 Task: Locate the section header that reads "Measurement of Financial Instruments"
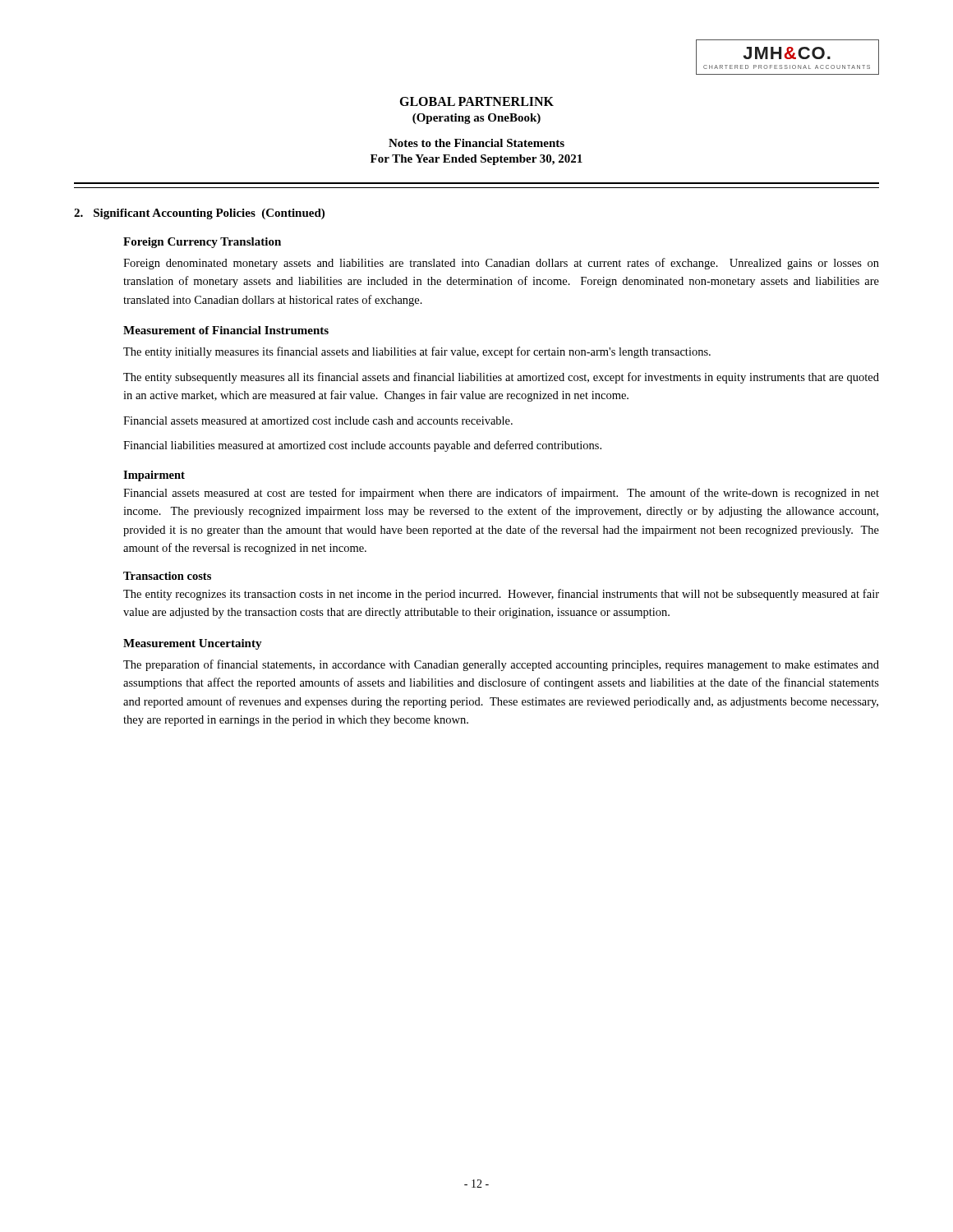[226, 330]
